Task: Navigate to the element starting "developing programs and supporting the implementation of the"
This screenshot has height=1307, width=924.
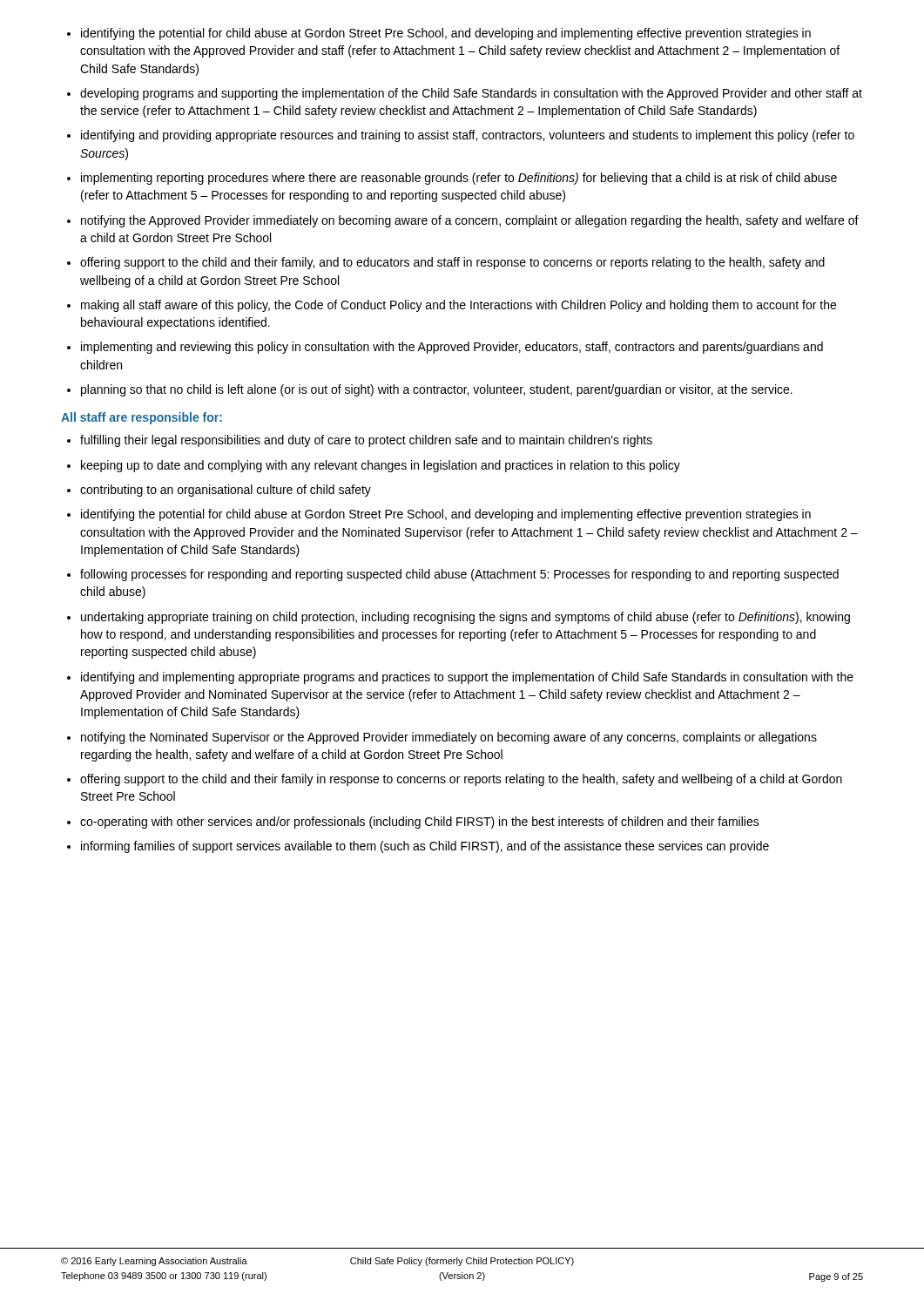Action: [472, 102]
